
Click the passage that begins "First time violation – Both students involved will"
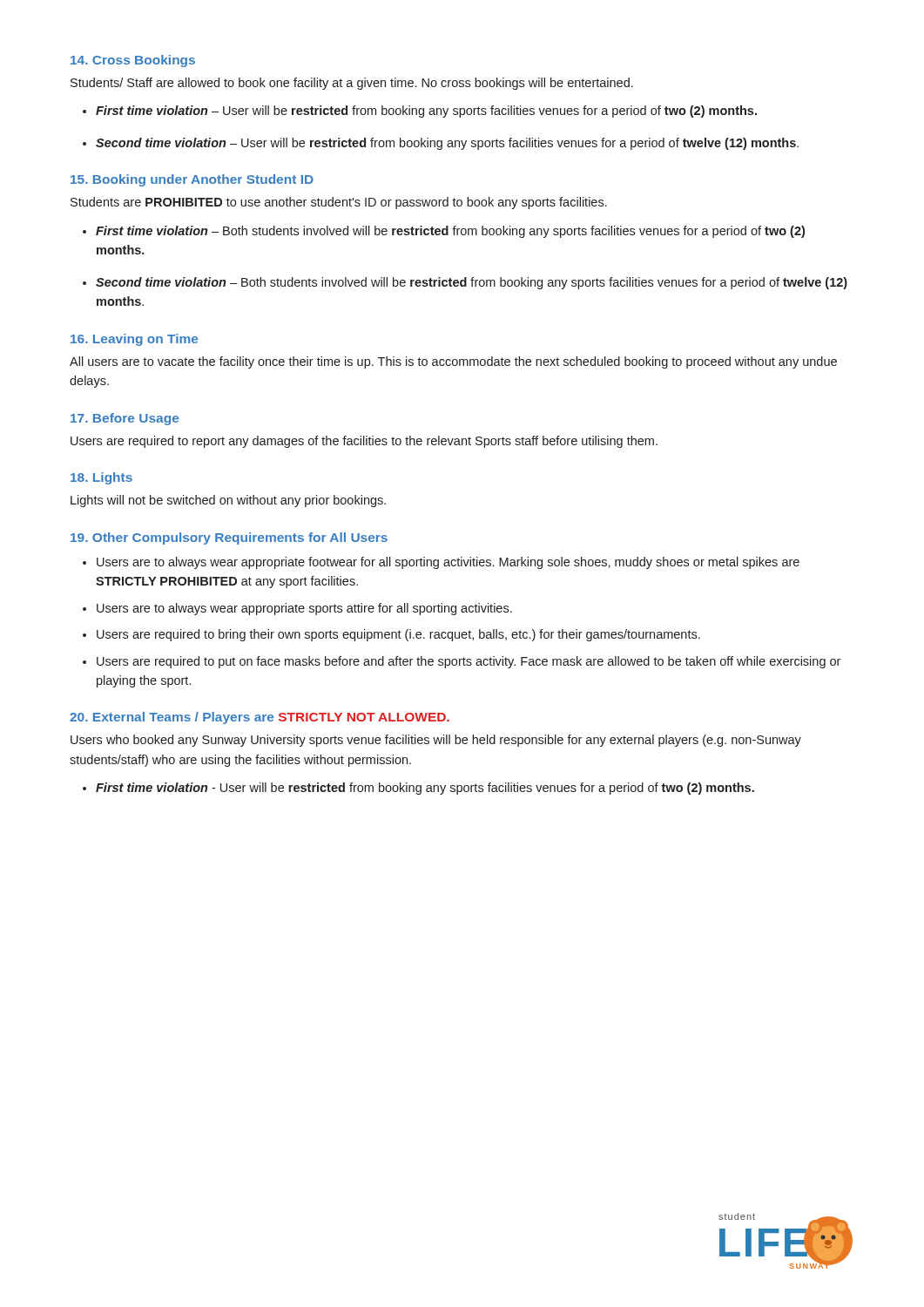(451, 241)
